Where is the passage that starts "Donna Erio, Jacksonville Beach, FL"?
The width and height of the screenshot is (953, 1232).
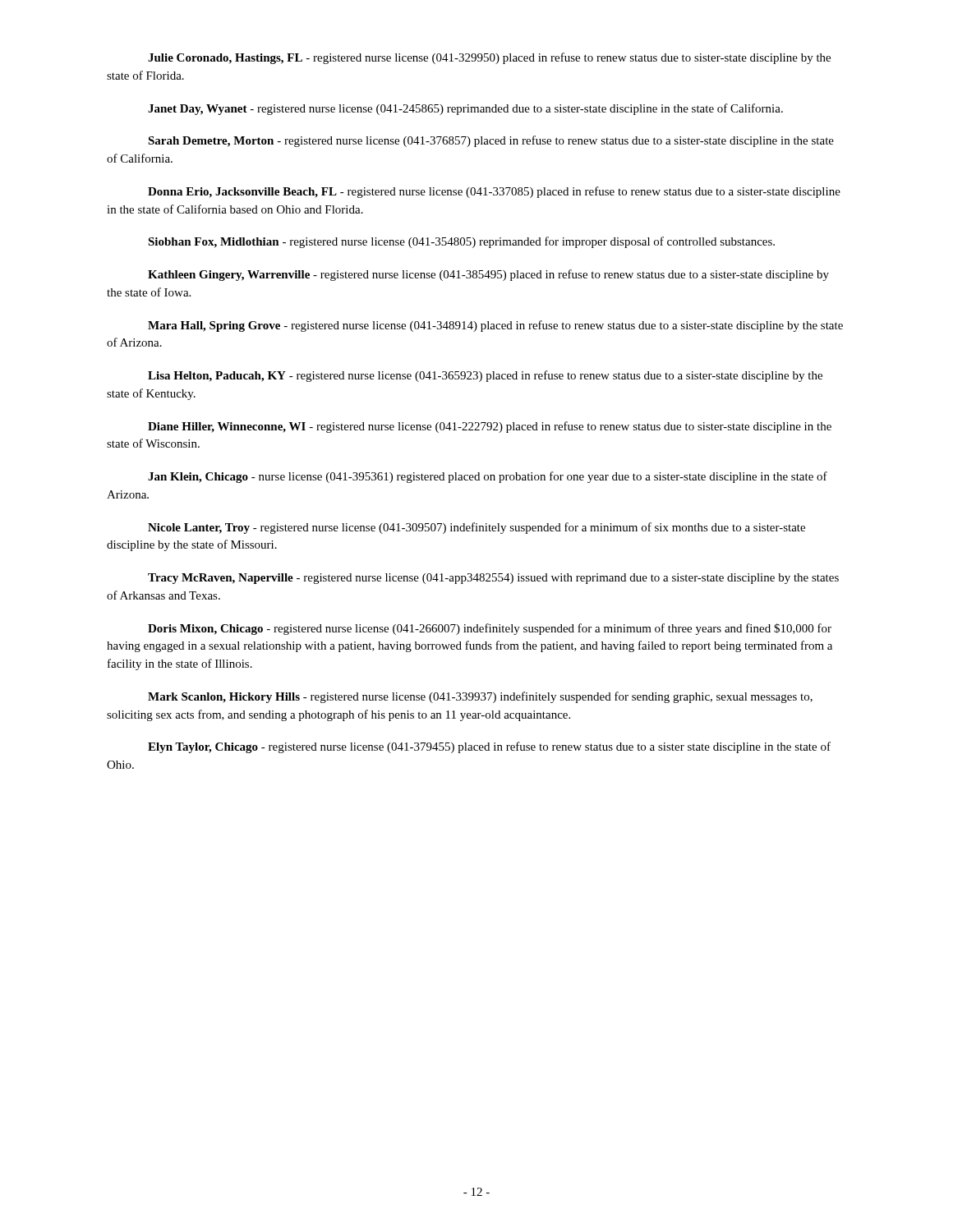tap(474, 200)
